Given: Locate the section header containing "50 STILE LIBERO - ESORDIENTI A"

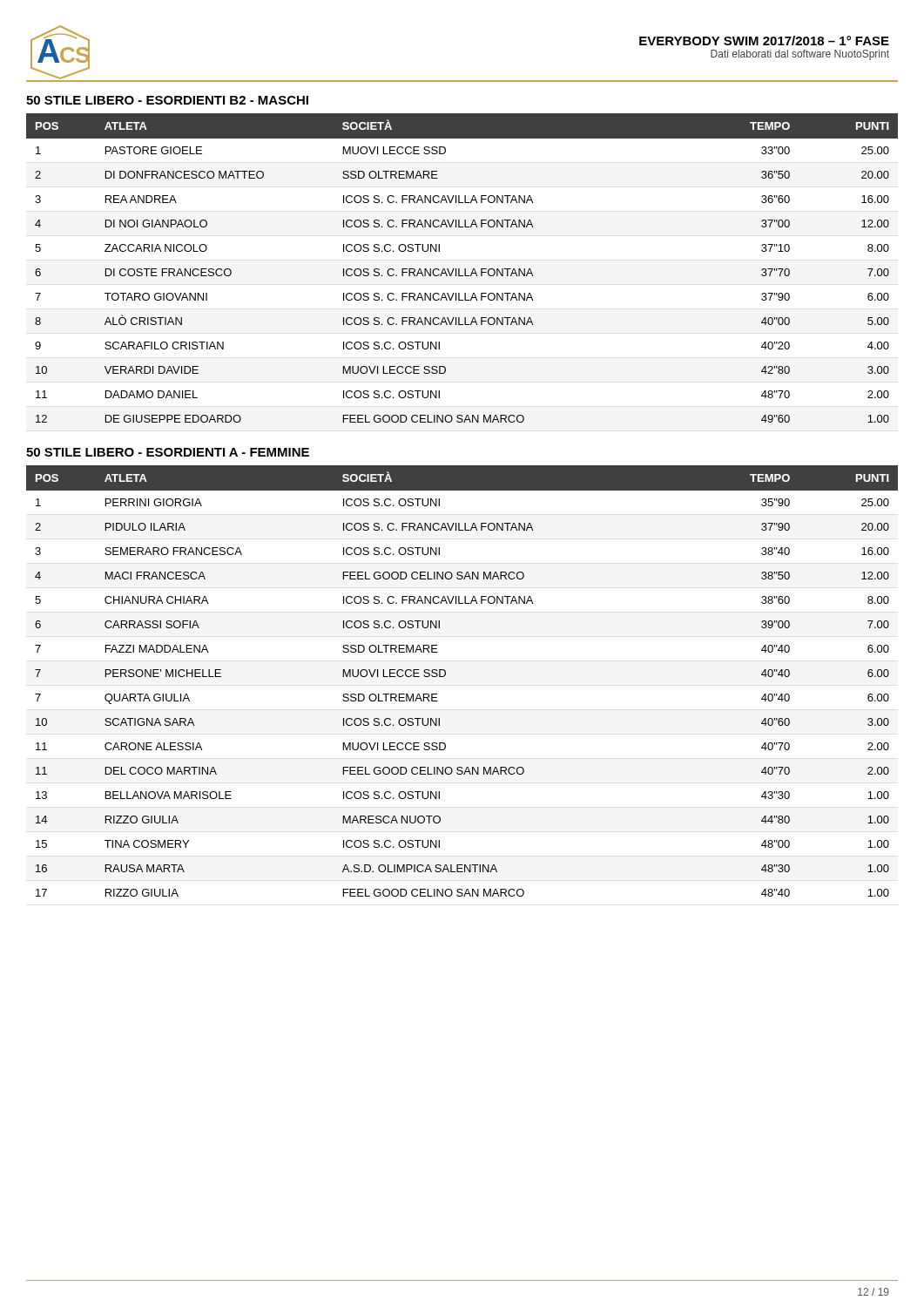Looking at the screenshot, I should click(x=168, y=452).
